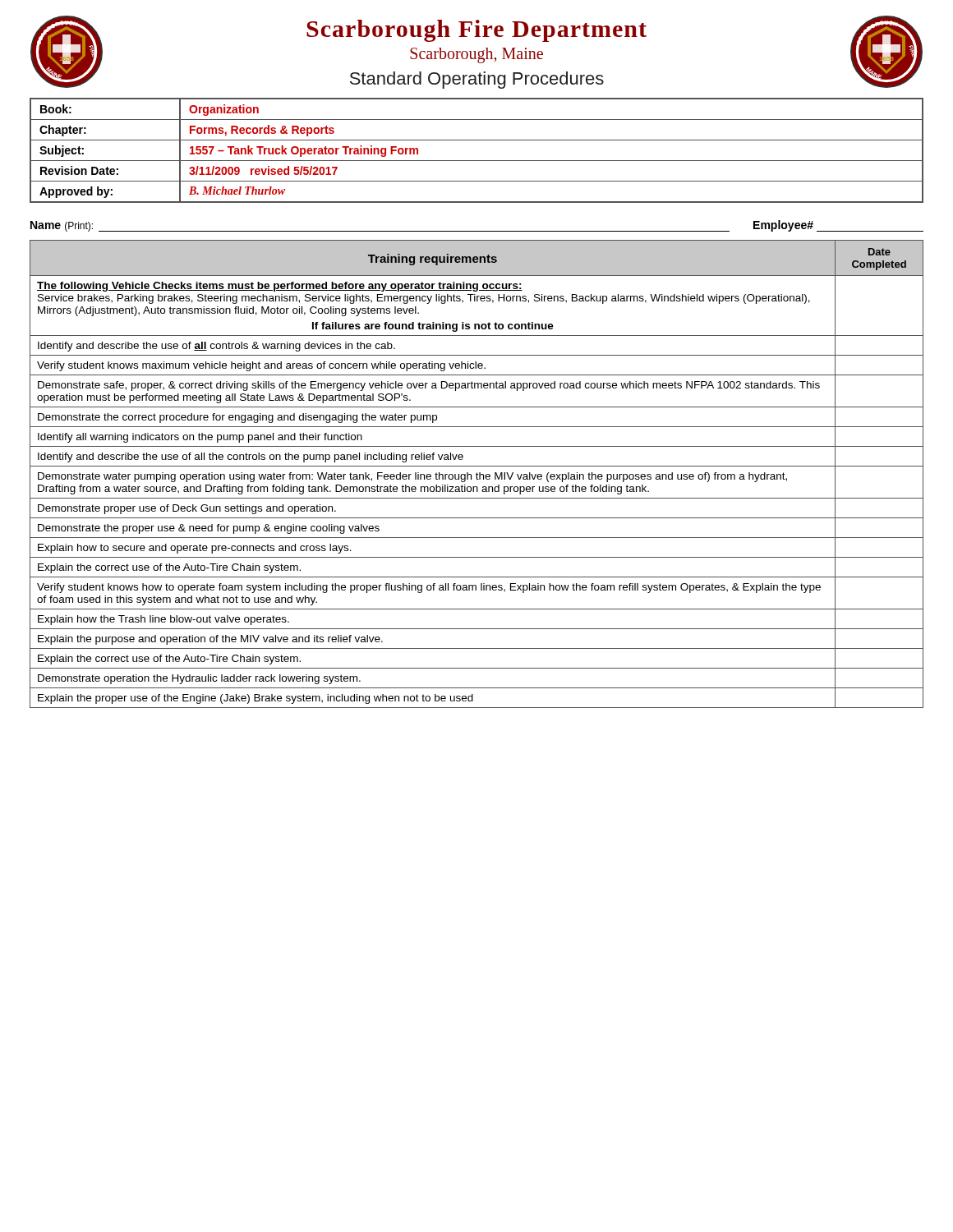The width and height of the screenshot is (953, 1232).
Task: Find "Name (Print): Employee#" on this page
Action: (476, 225)
